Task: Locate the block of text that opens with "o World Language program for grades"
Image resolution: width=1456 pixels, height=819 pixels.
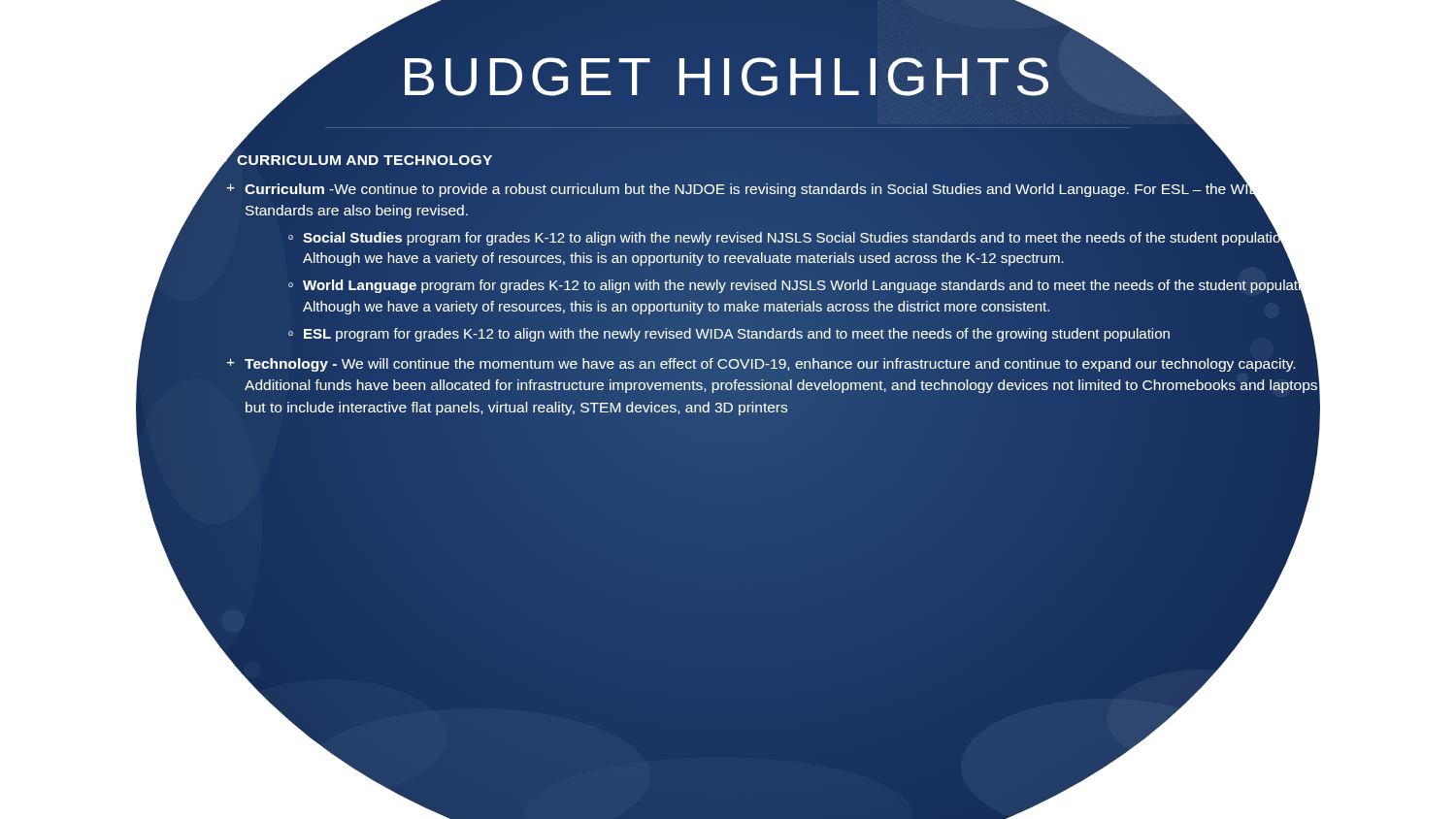Action: [814, 295]
